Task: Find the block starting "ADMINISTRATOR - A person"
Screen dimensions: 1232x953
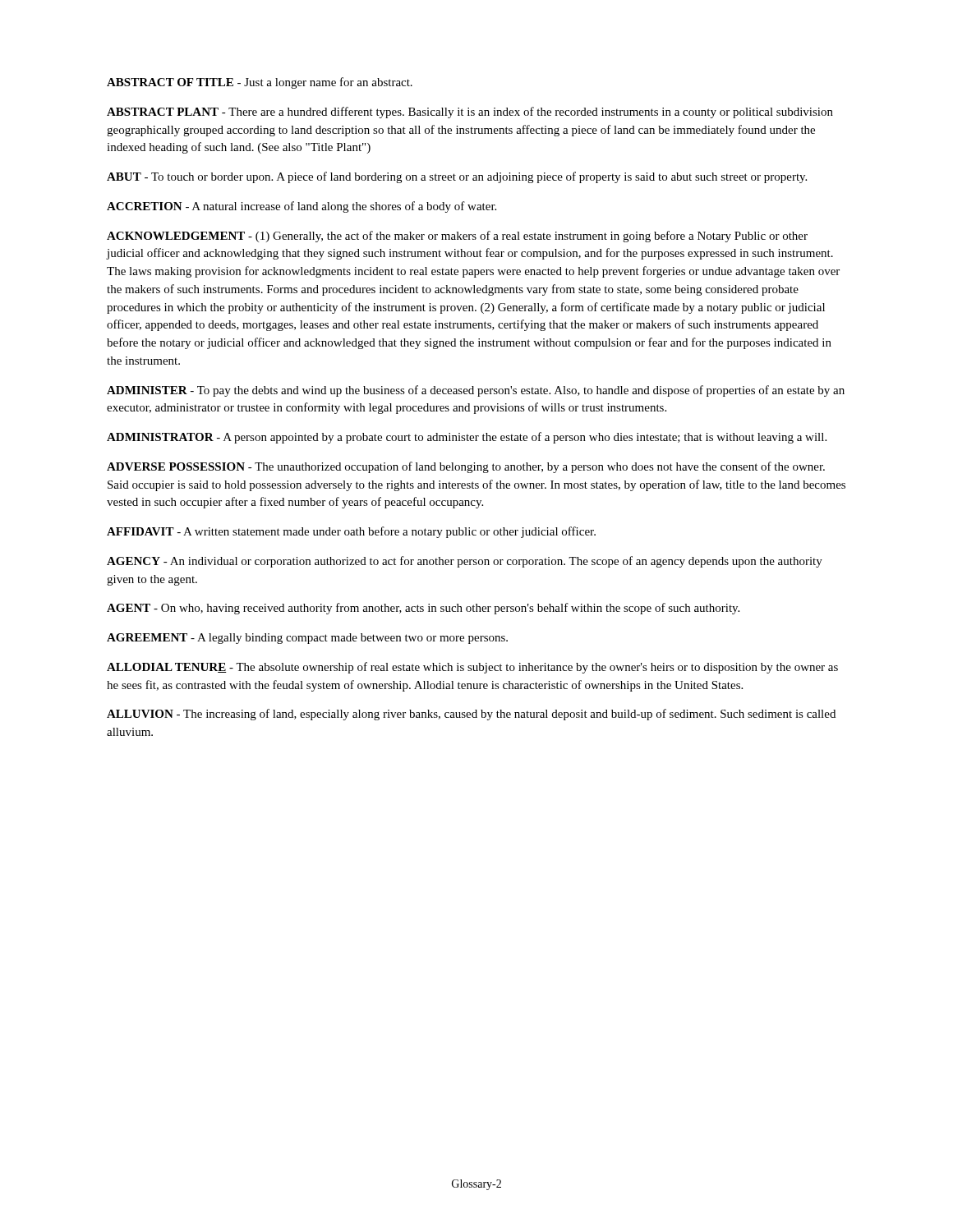Action: (467, 437)
